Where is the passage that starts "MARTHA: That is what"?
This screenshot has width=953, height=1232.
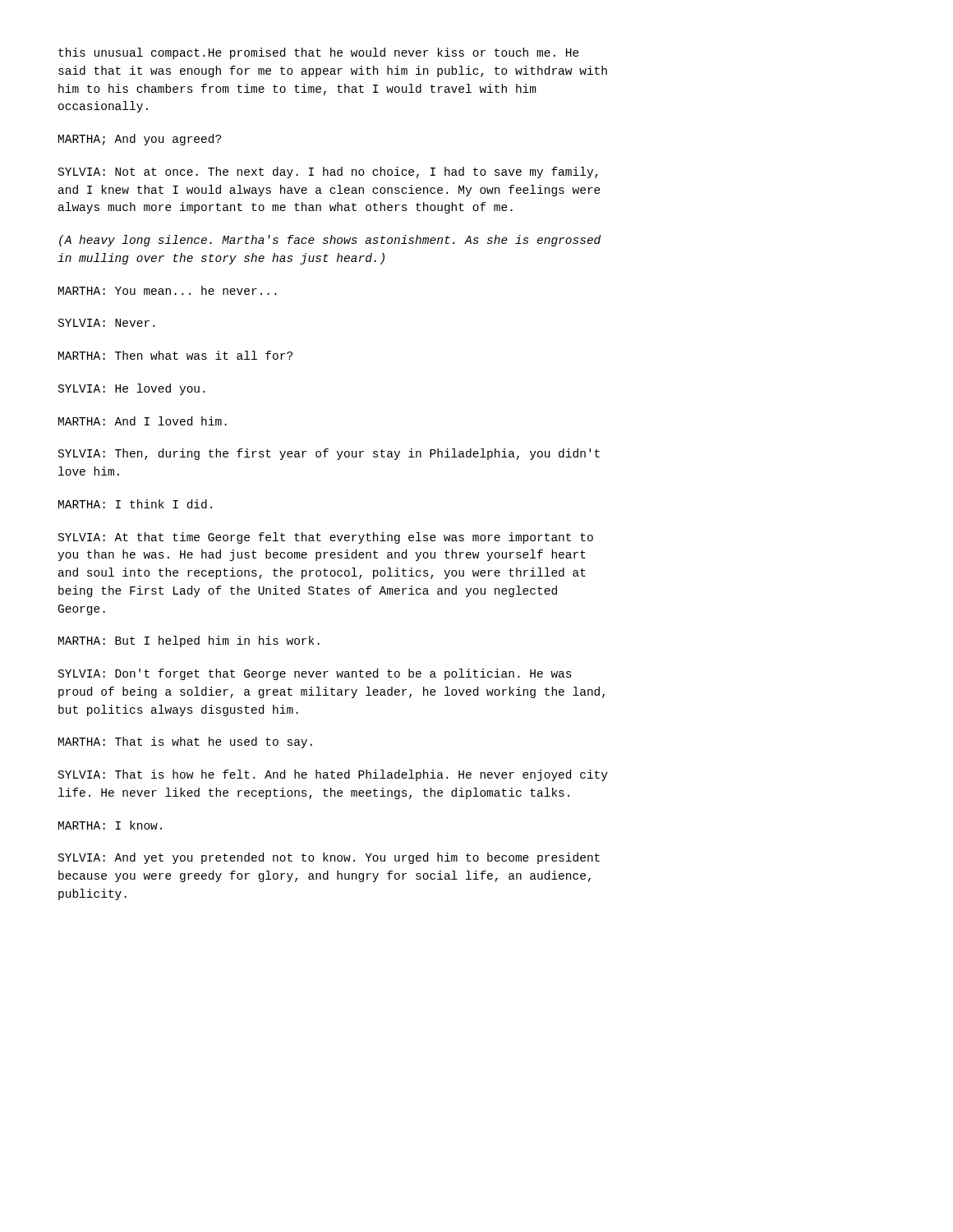186,743
